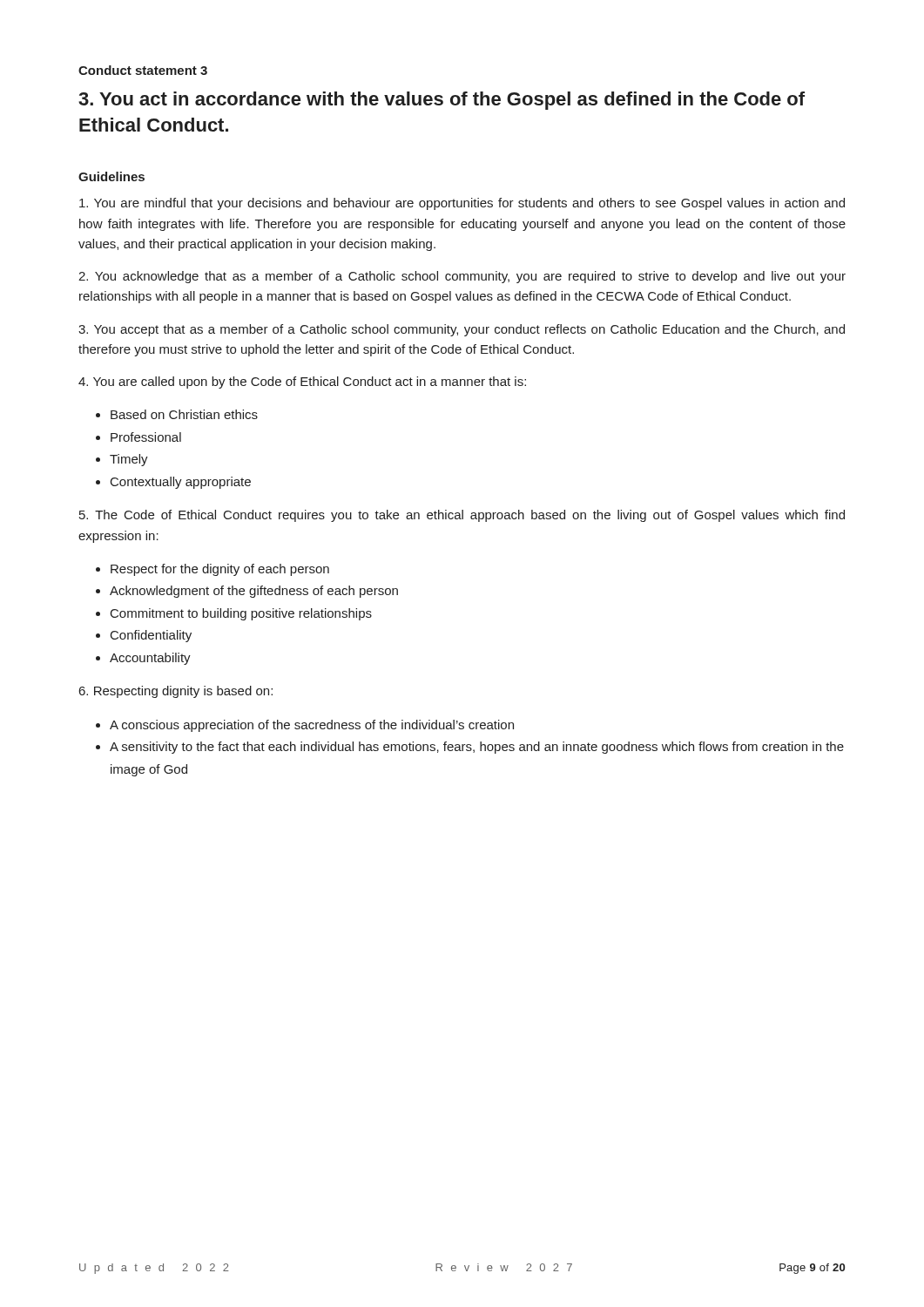The height and width of the screenshot is (1307, 924).
Task: Point to the block beginning "Based on Christian"
Action: tap(184, 415)
